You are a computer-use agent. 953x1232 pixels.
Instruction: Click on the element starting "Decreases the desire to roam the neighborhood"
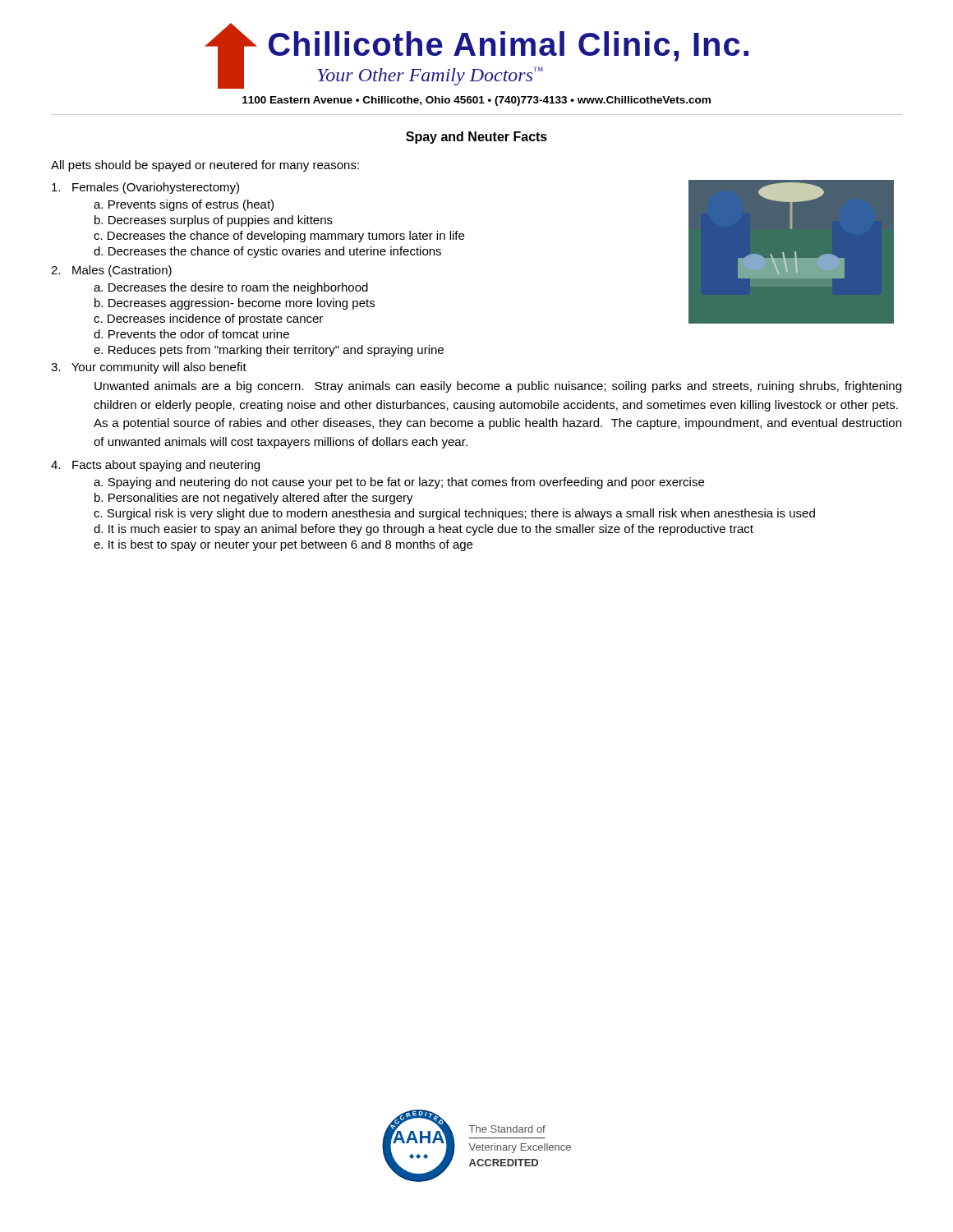238,287
